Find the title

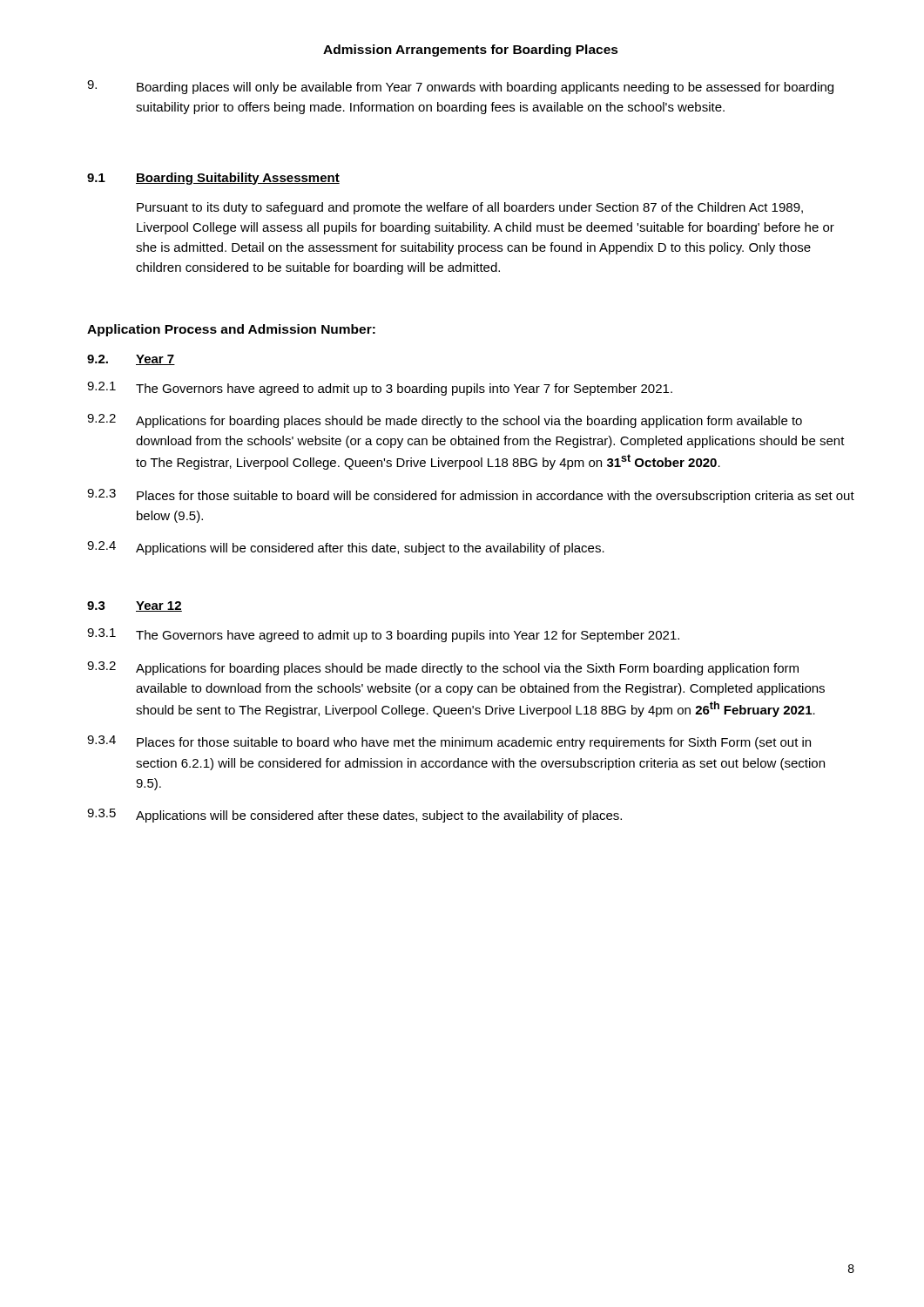tap(471, 49)
